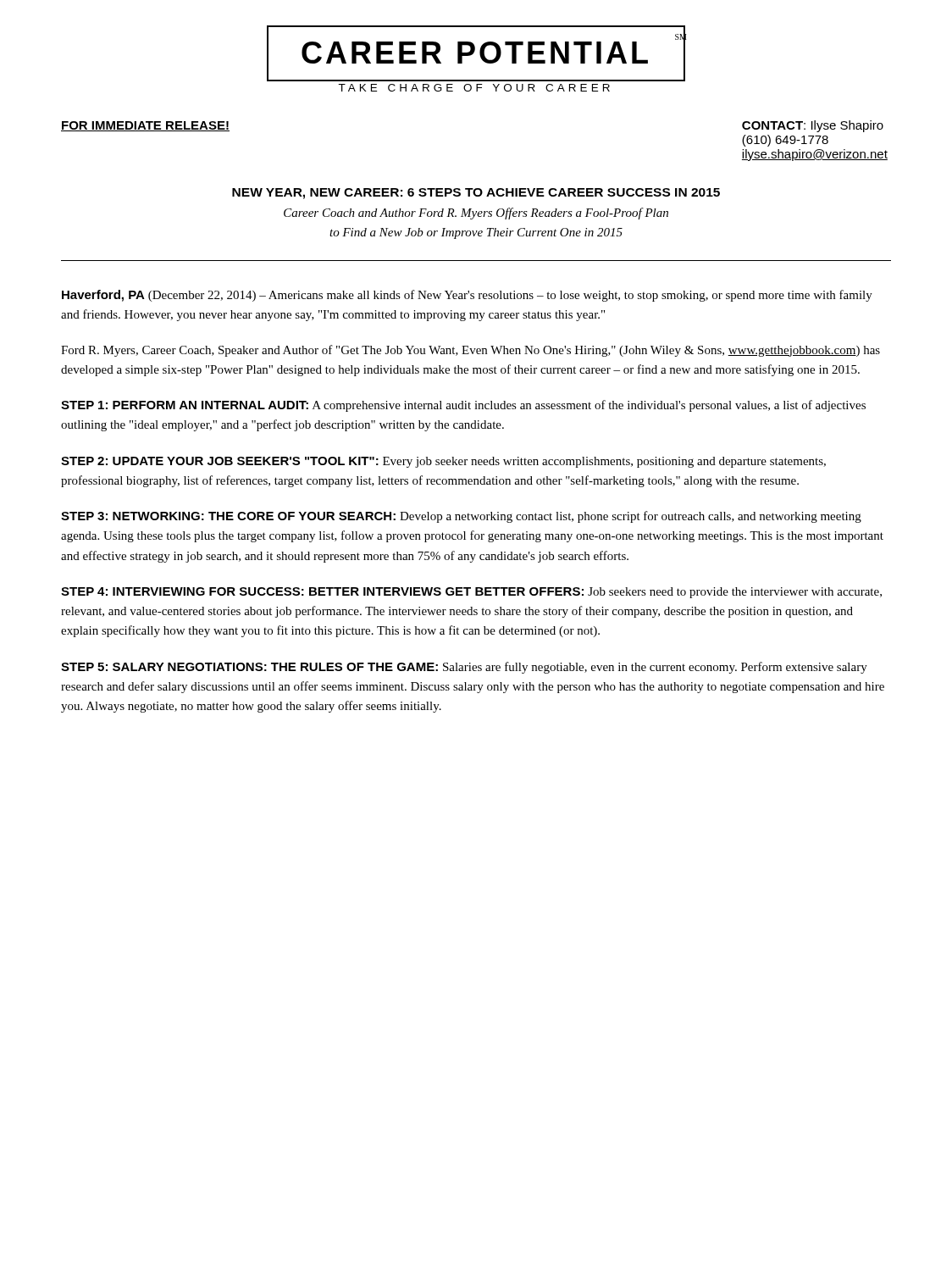The width and height of the screenshot is (952, 1271).
Task: Locate the title
Action: point(476,213)
